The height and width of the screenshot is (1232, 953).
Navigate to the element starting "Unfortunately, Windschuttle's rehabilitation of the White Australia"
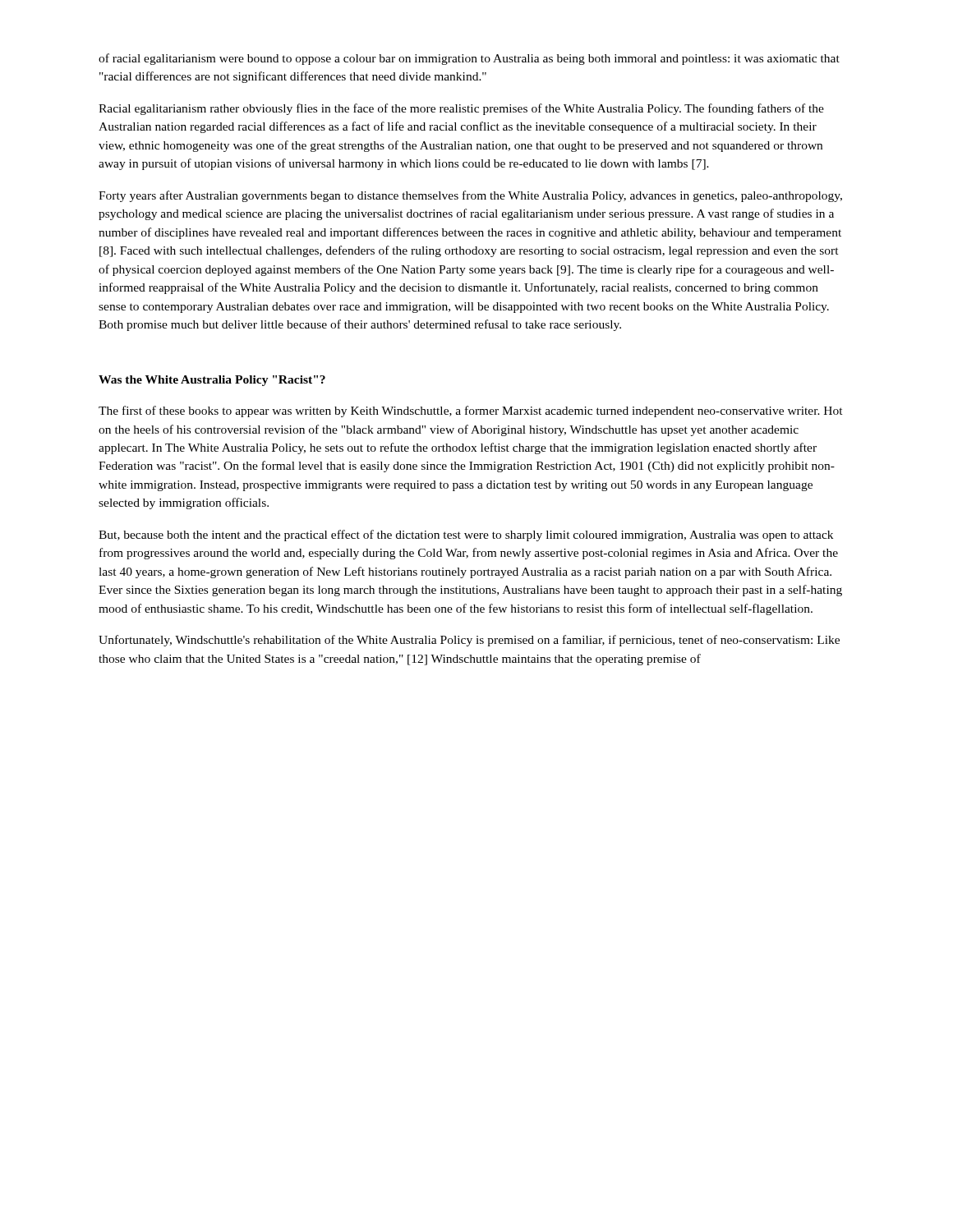pyautogui.click(x=472, y=649)
